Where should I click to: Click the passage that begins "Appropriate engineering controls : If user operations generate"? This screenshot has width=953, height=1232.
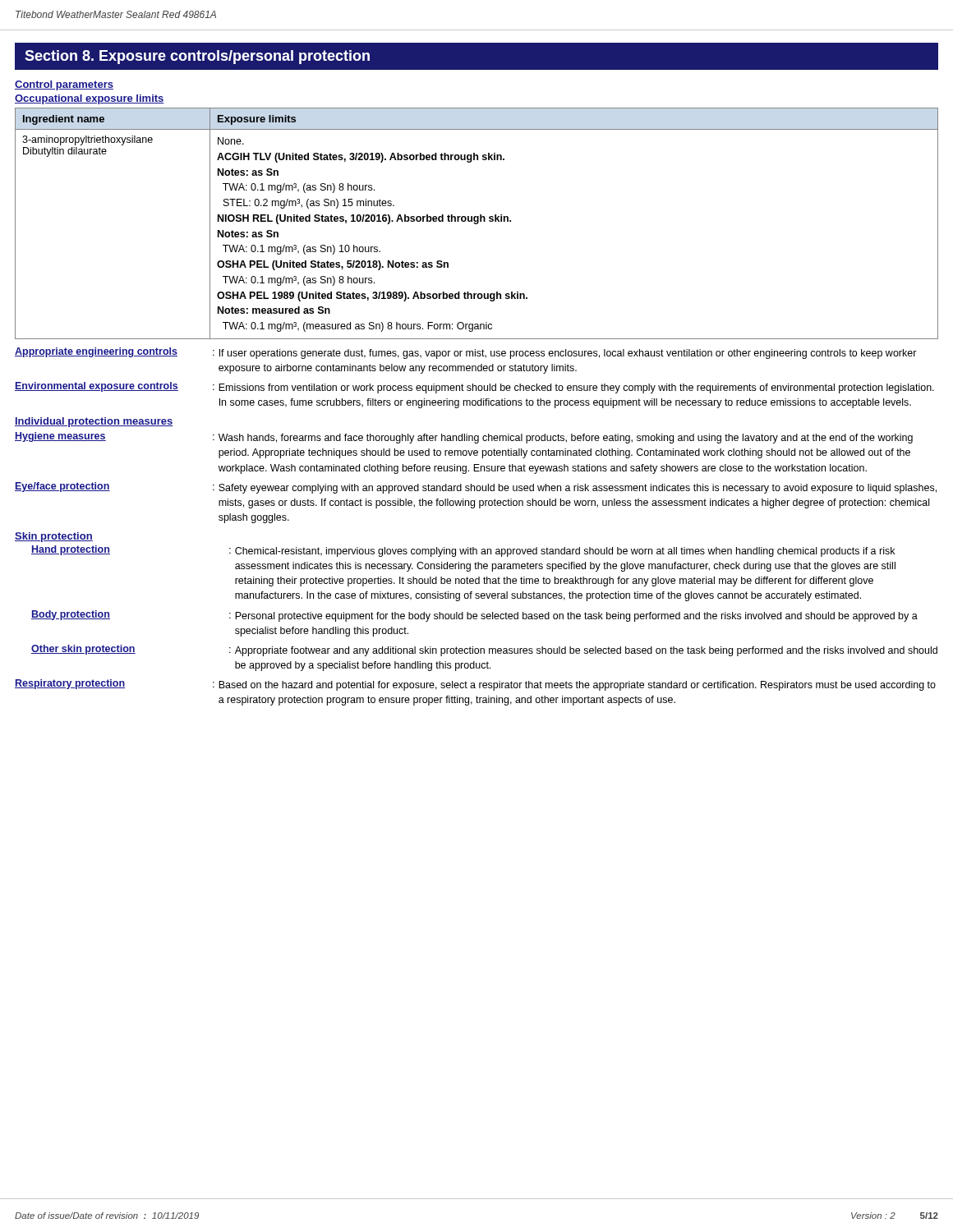coord(476,360)
